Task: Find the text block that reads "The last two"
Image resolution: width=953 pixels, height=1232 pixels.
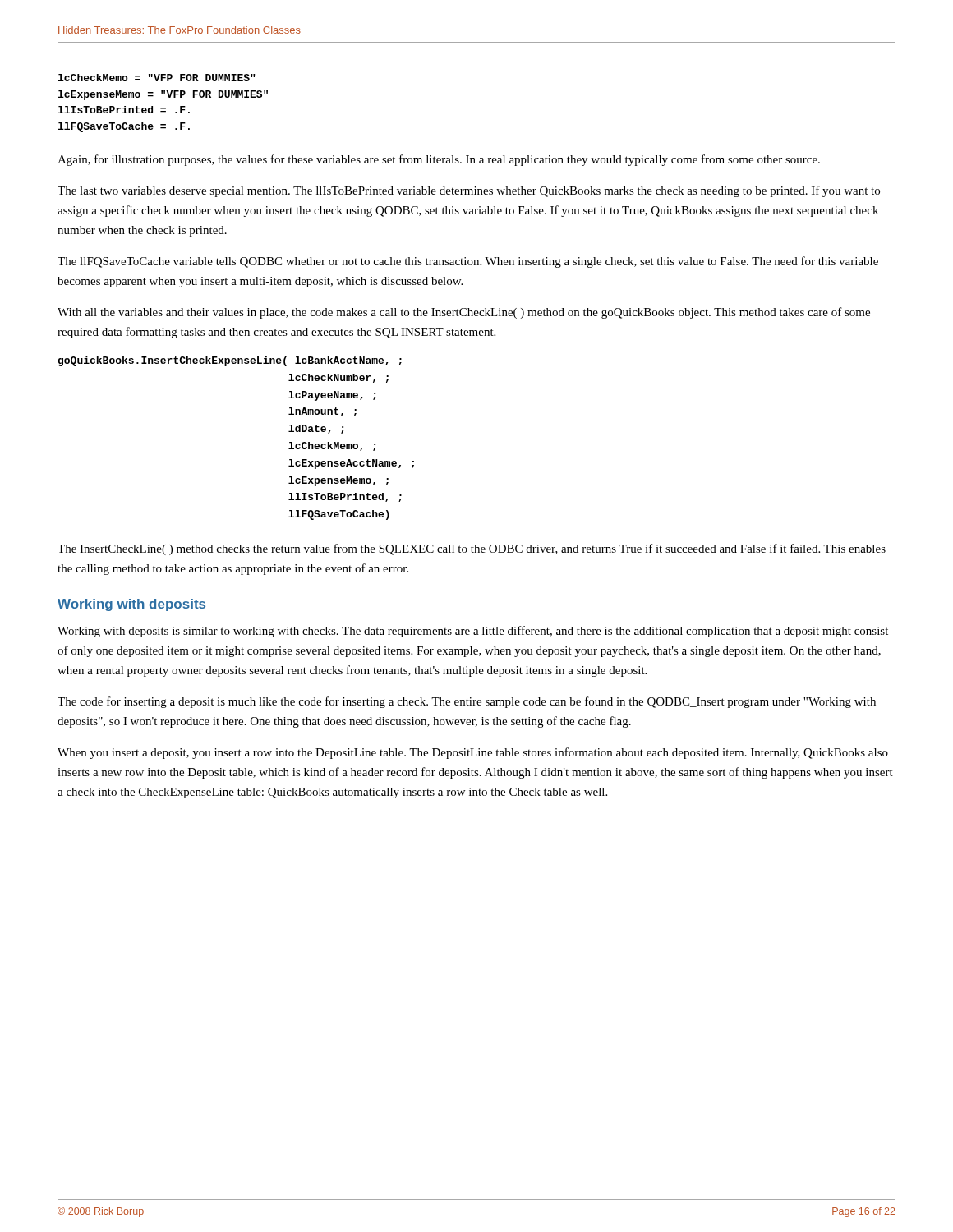Action: click(x=469, y=210)
